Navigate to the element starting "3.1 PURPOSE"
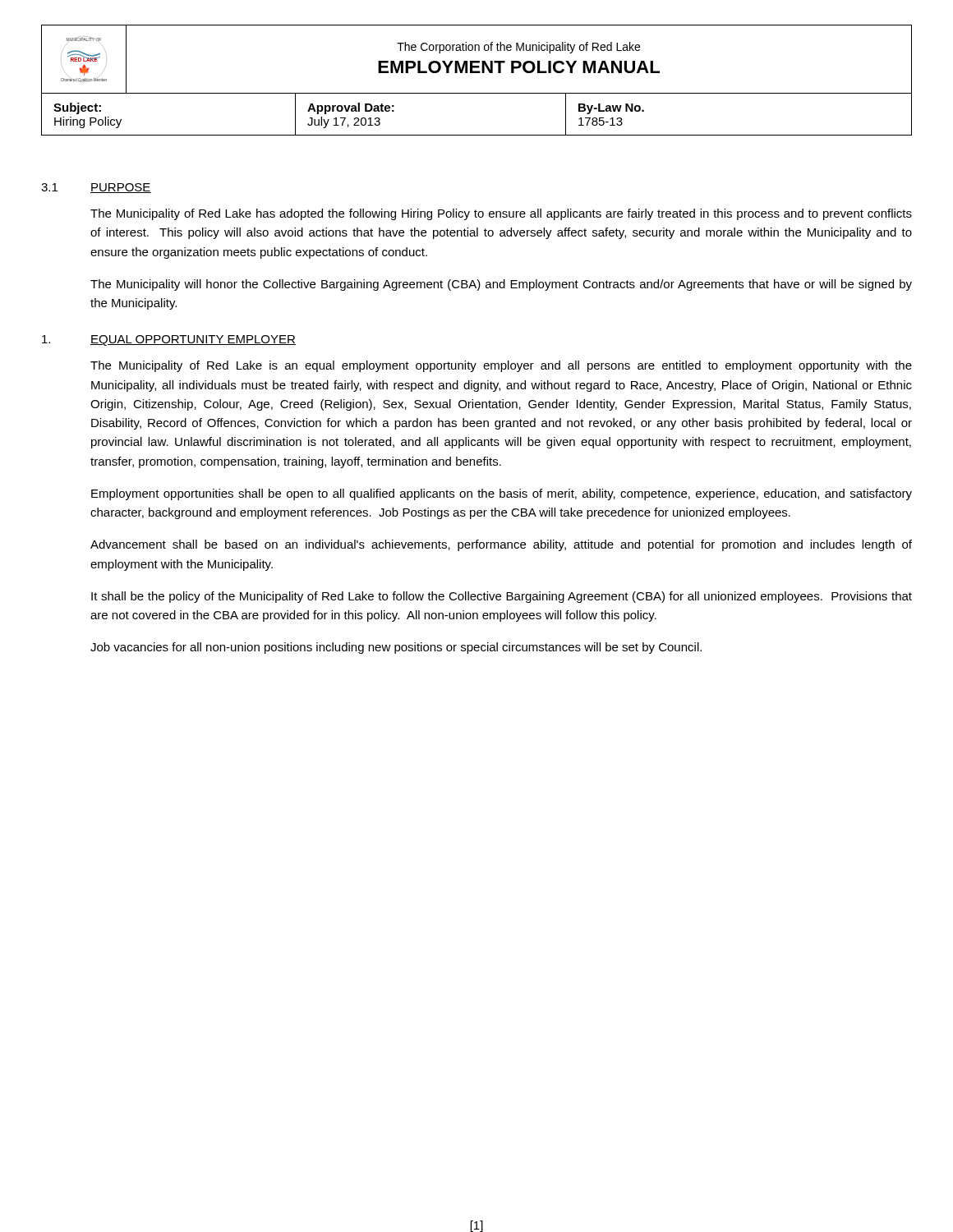The height and width of the screenshot is (1232, 953). pyautogui.click(x=96, y=187)
